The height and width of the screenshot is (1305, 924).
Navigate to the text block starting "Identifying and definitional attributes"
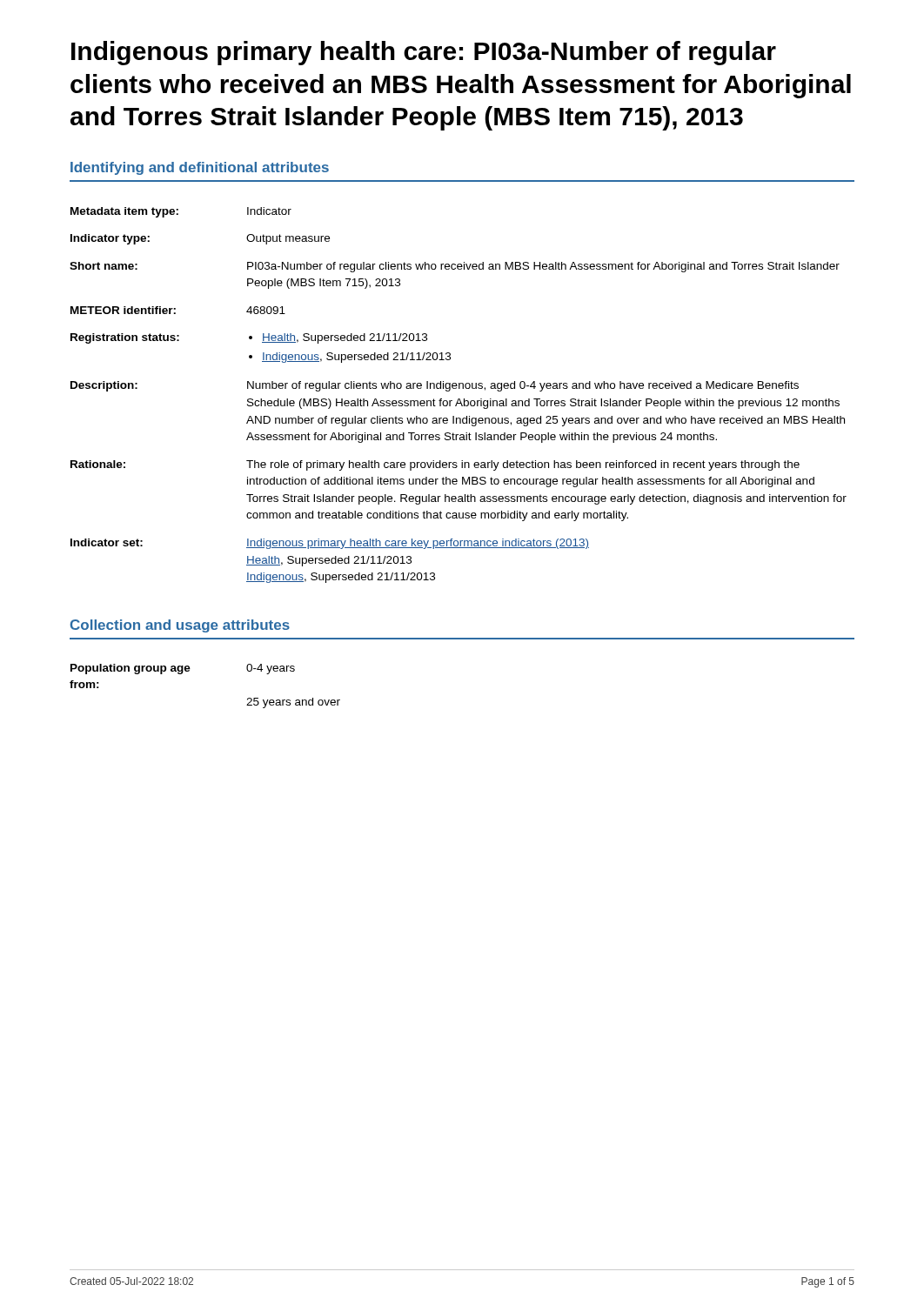pyautogui.click(x=462, y=170)
